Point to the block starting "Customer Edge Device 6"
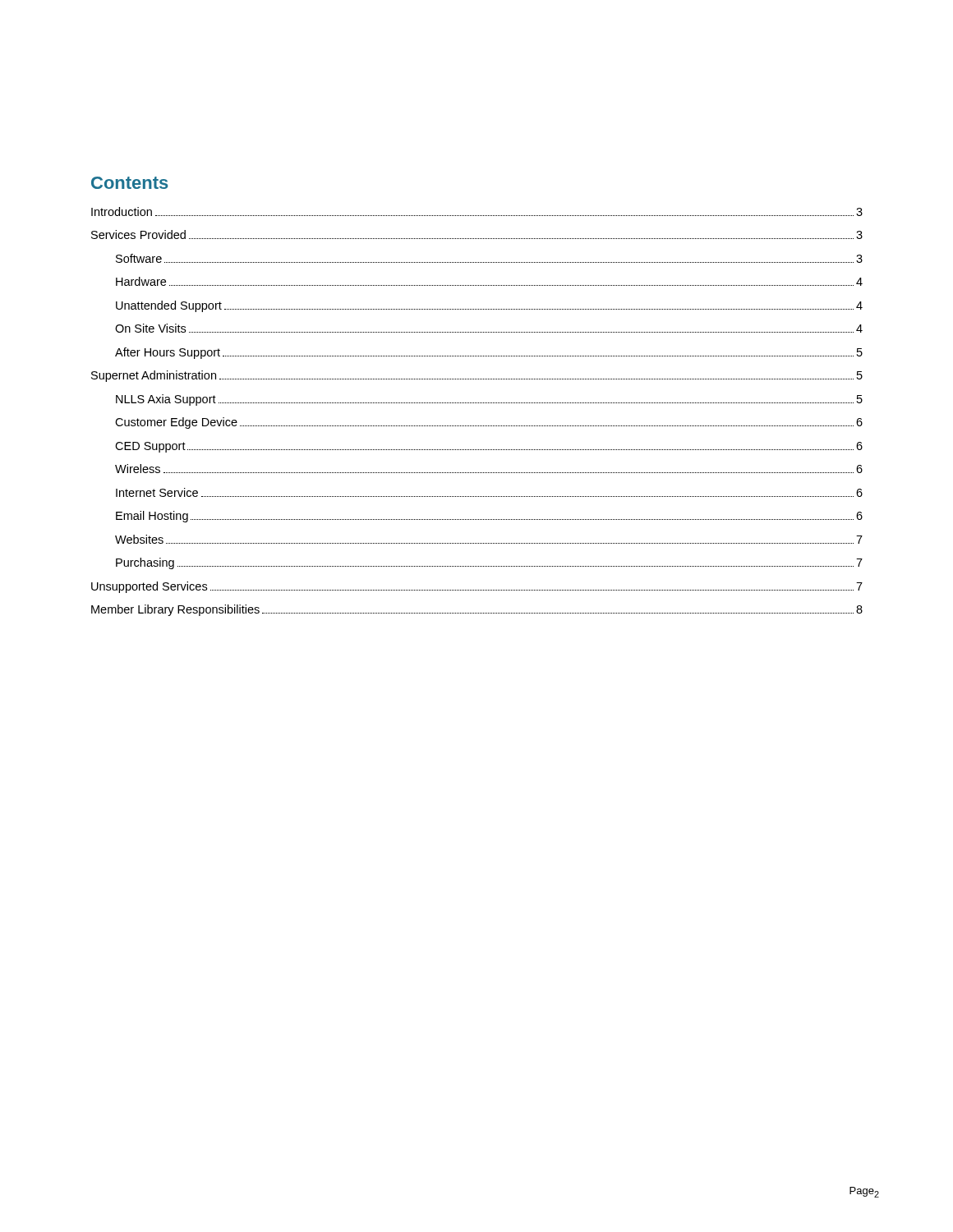953x1232 pixels. [x=476, y=423]
